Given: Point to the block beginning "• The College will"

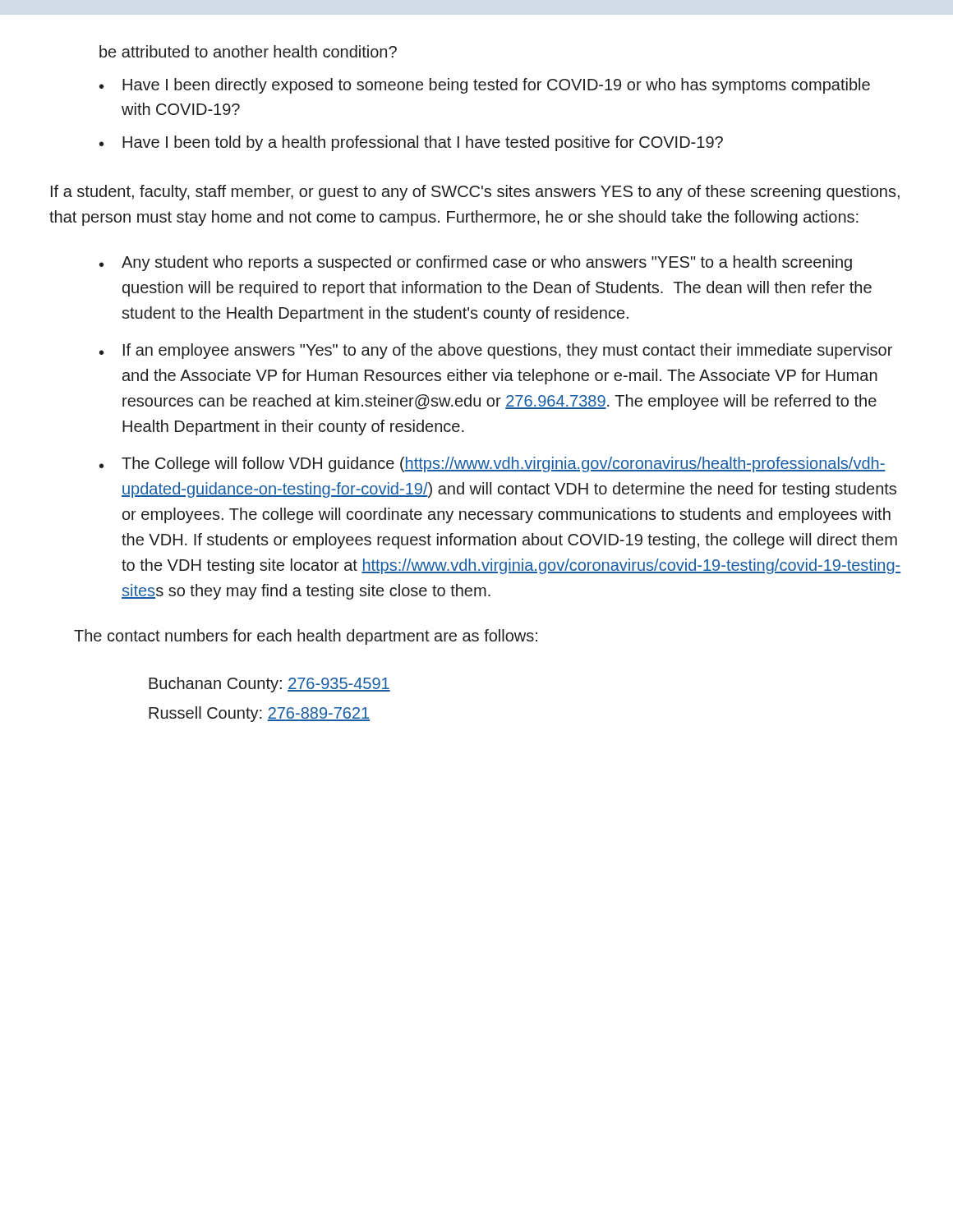Looking at the screenshot, I should (501, 527).
